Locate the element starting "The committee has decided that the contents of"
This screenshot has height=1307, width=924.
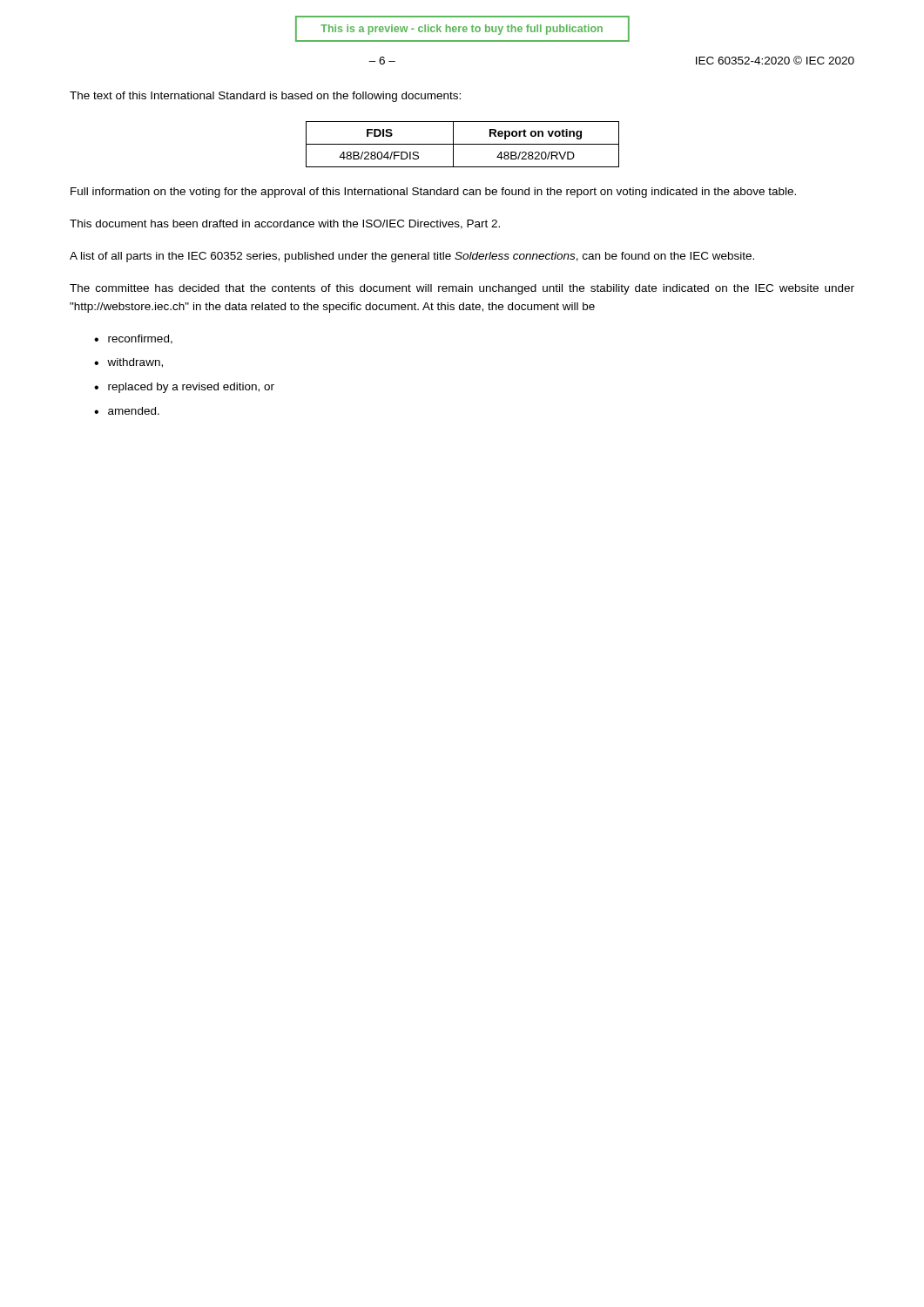[462, 297]
